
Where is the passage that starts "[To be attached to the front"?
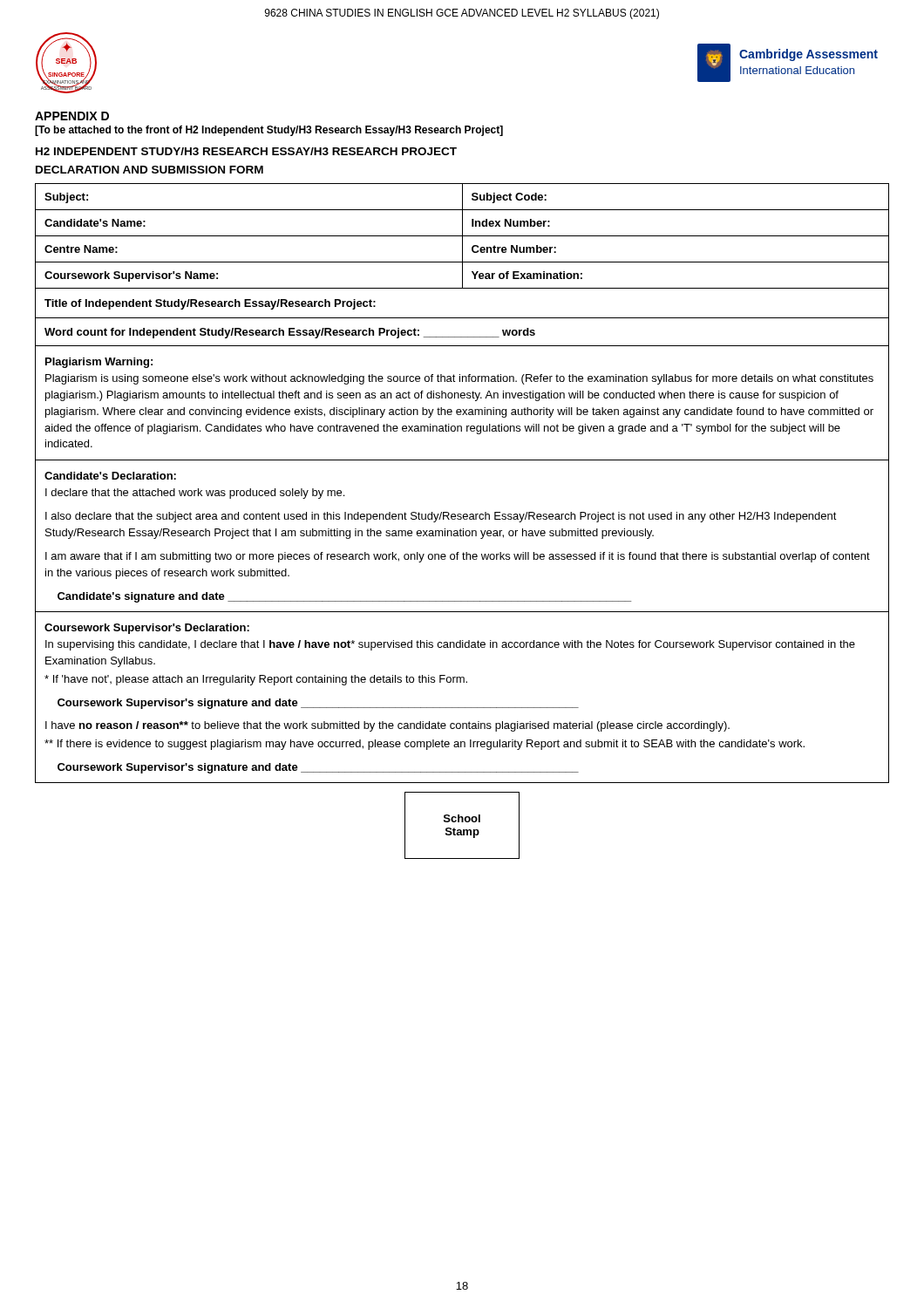click(269, 130)
